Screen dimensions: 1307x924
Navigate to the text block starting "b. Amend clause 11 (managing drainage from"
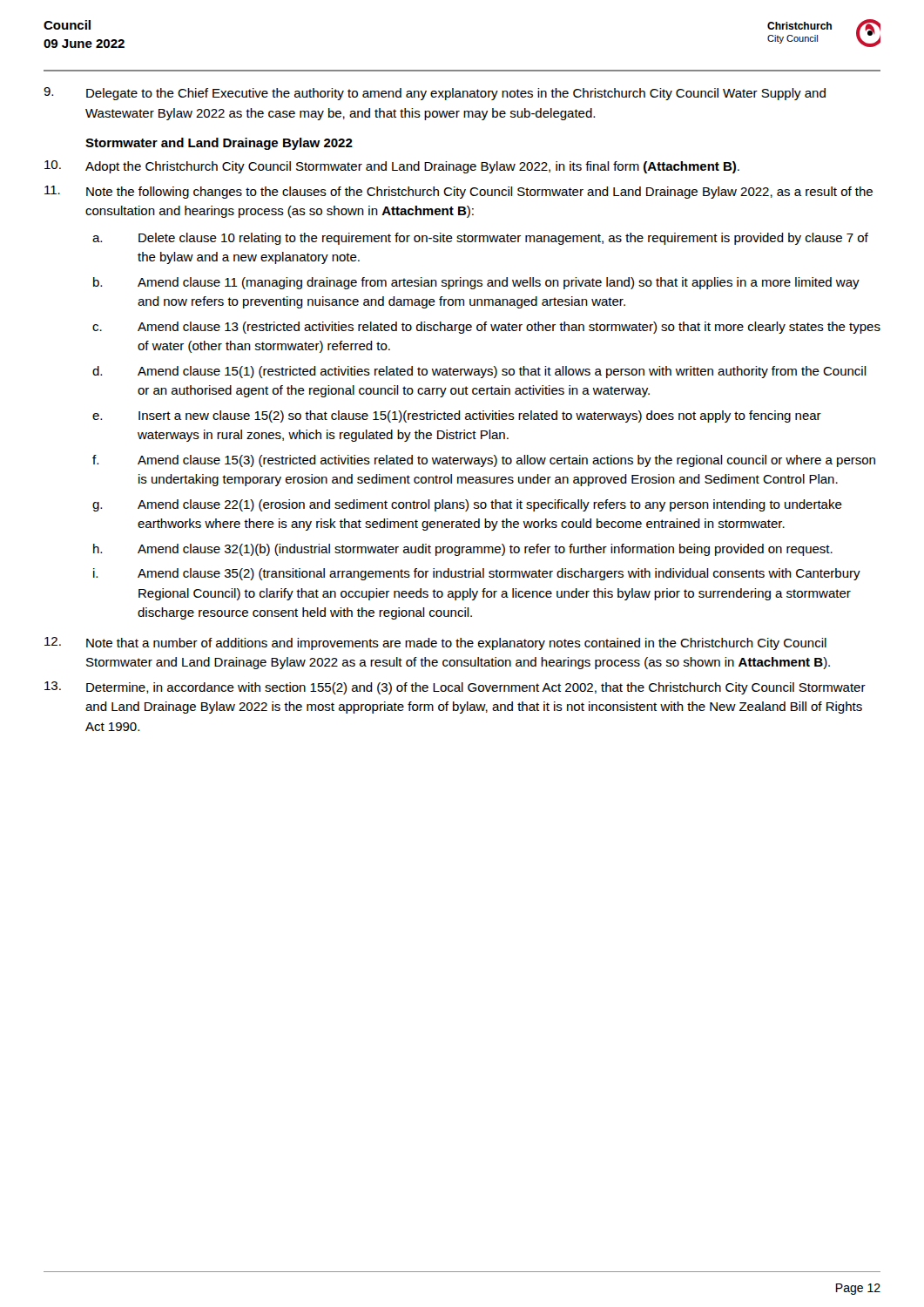(x=483, y=292)
